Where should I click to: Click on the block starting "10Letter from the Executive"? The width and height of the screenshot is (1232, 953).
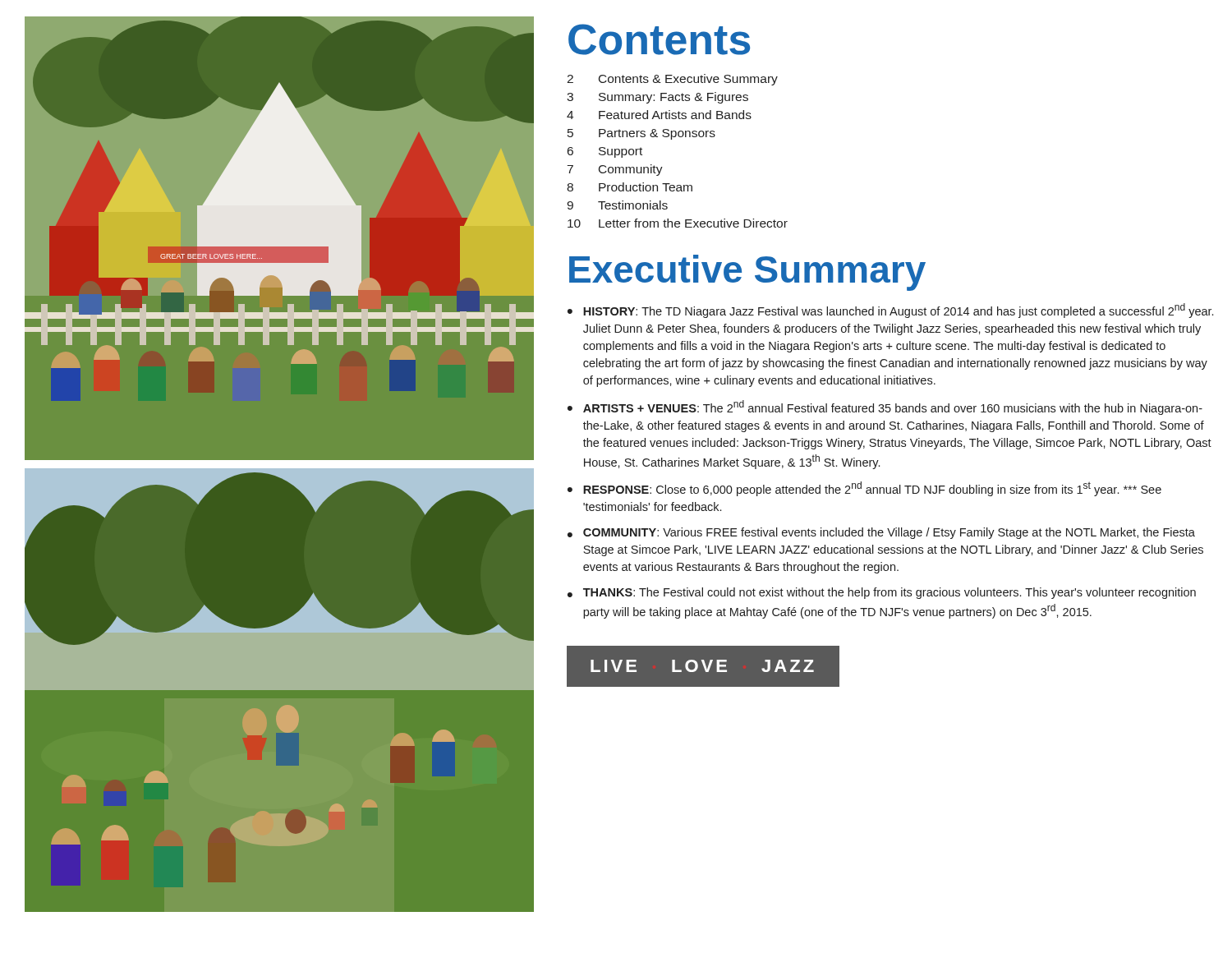click(677, 224)
